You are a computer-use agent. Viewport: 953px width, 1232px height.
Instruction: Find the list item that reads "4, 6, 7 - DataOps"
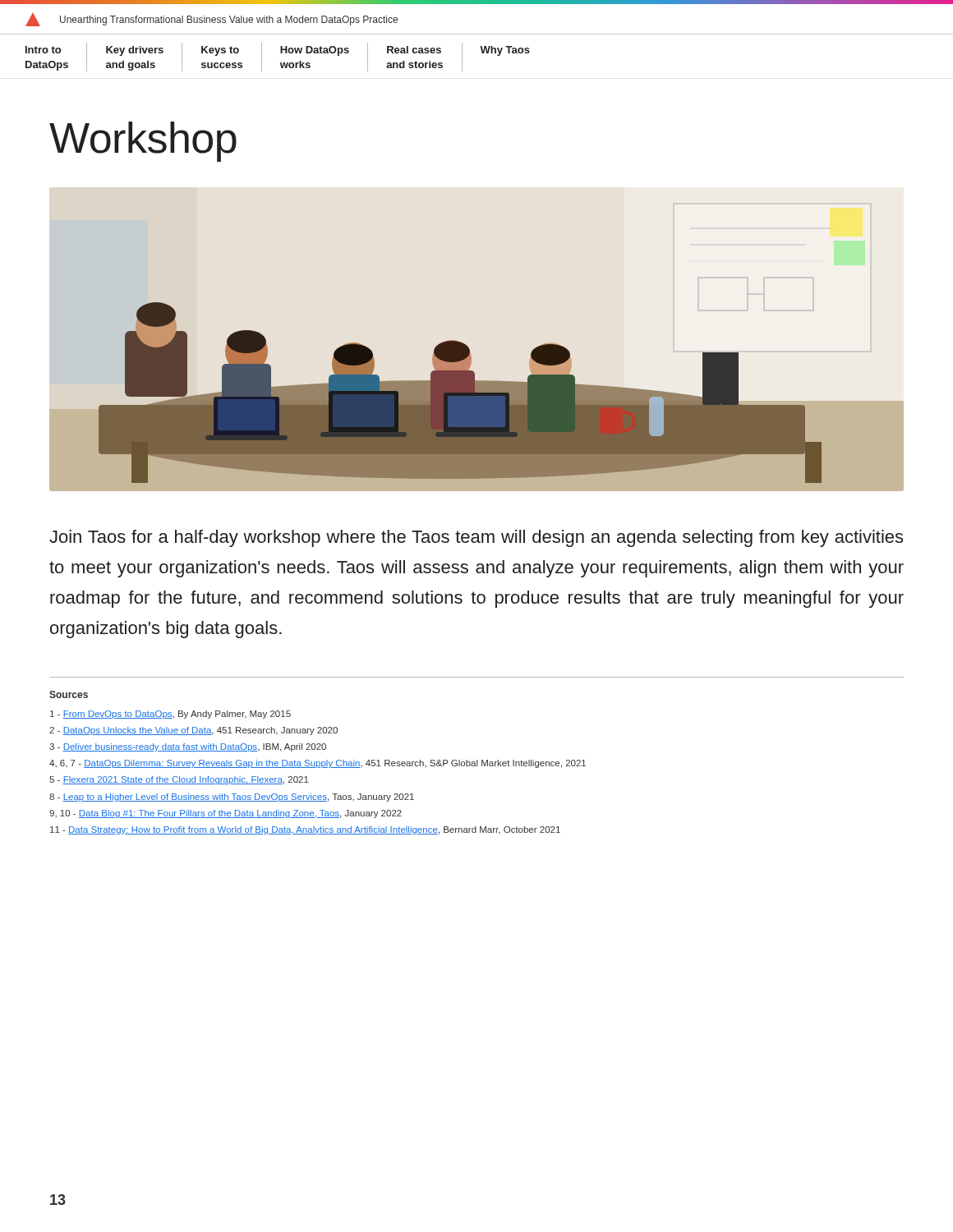coord(318,763)
